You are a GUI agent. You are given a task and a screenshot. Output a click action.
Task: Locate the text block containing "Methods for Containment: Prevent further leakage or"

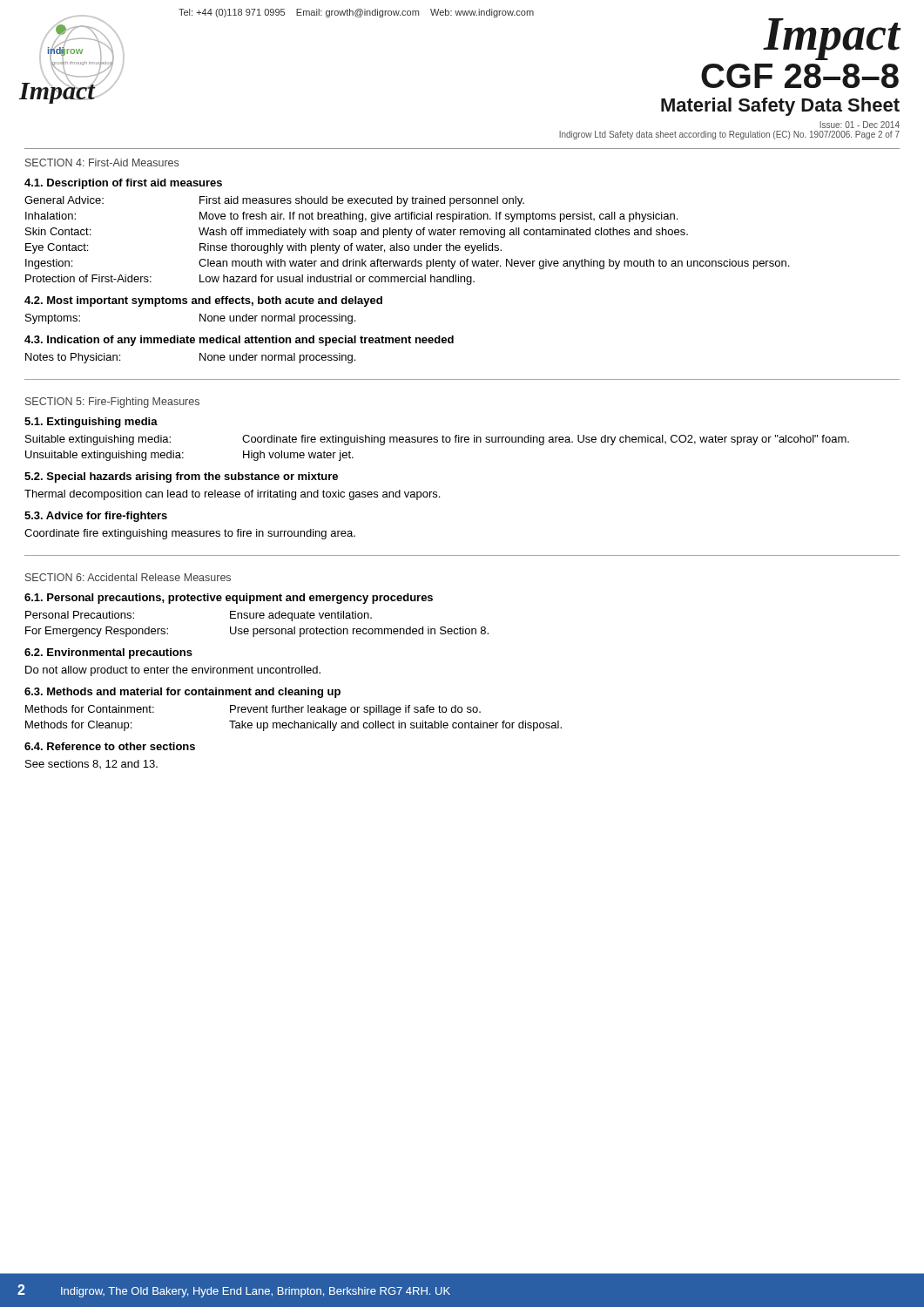pyautogui.click(x=462, y=709)
